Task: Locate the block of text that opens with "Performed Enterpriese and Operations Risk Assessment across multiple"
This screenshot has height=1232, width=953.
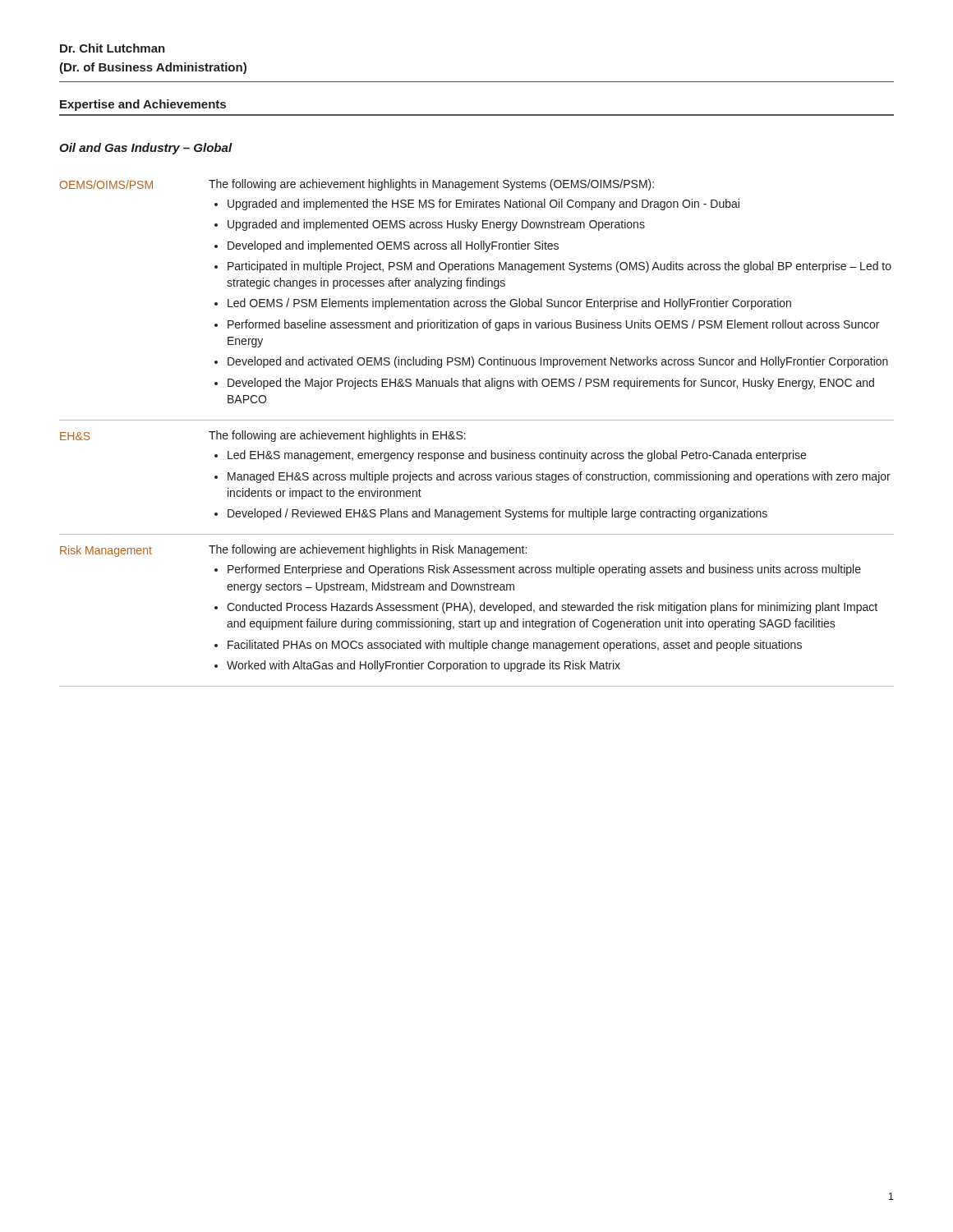Action: point(544,578)
